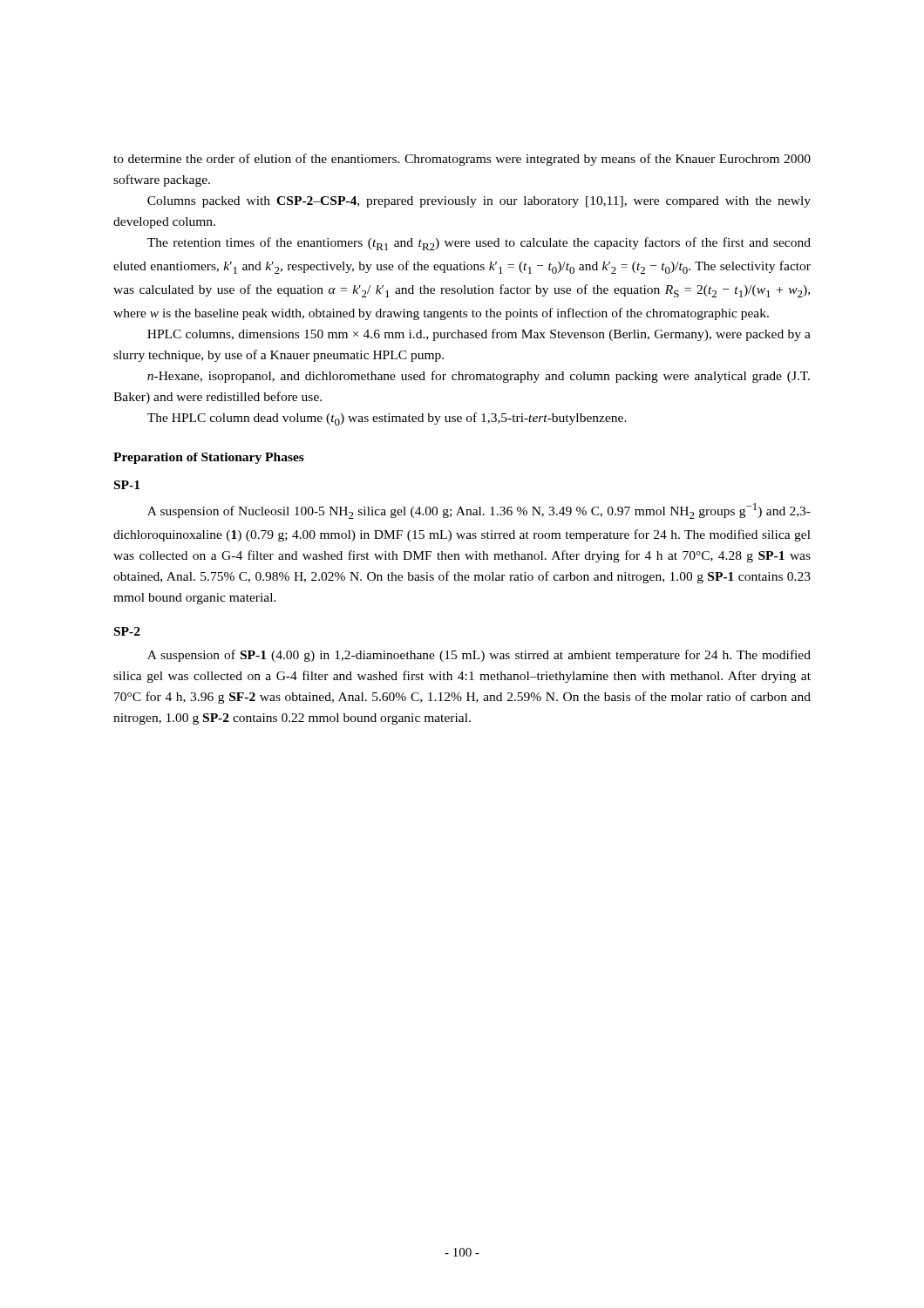Click on the text block with the text "n-Hexane, isopropanol, and dichloromethane used for"
Screen dimensions: 1308x924
(x=462, y=387)
